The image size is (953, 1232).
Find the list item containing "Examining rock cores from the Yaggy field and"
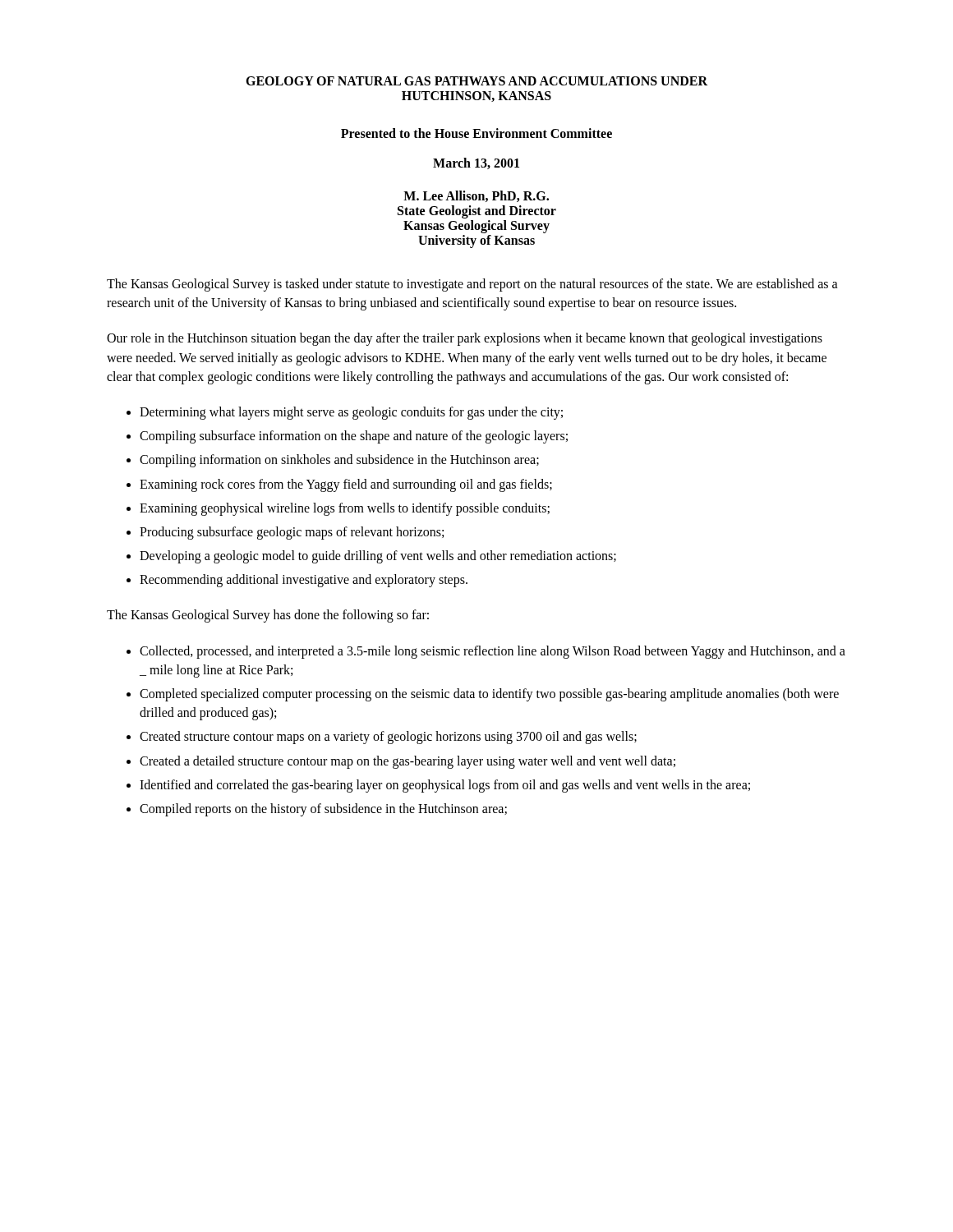pos(493,484)
